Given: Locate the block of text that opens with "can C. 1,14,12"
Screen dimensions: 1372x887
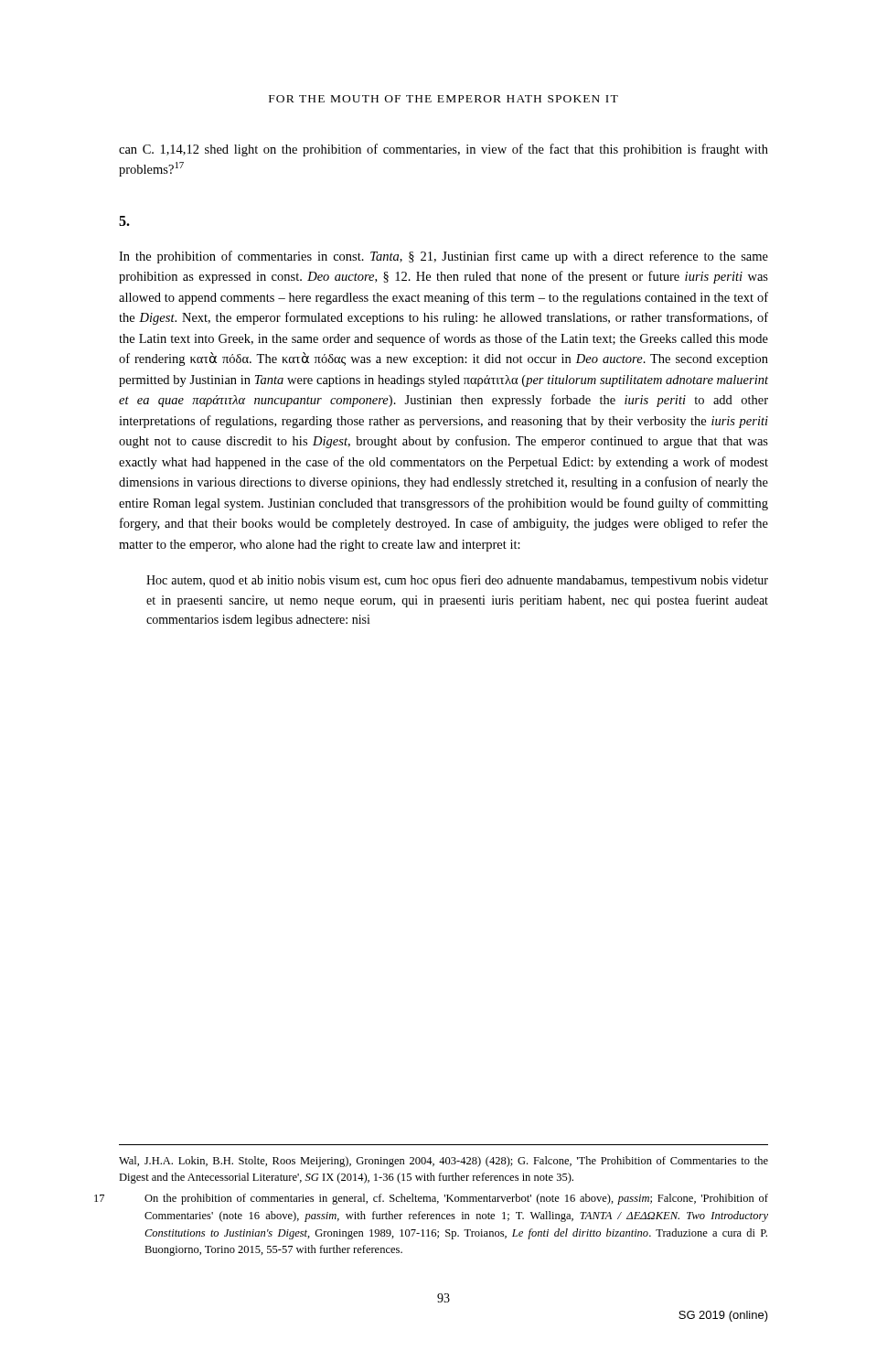Looking at the screenshot, I should click(x=444, y=159).
